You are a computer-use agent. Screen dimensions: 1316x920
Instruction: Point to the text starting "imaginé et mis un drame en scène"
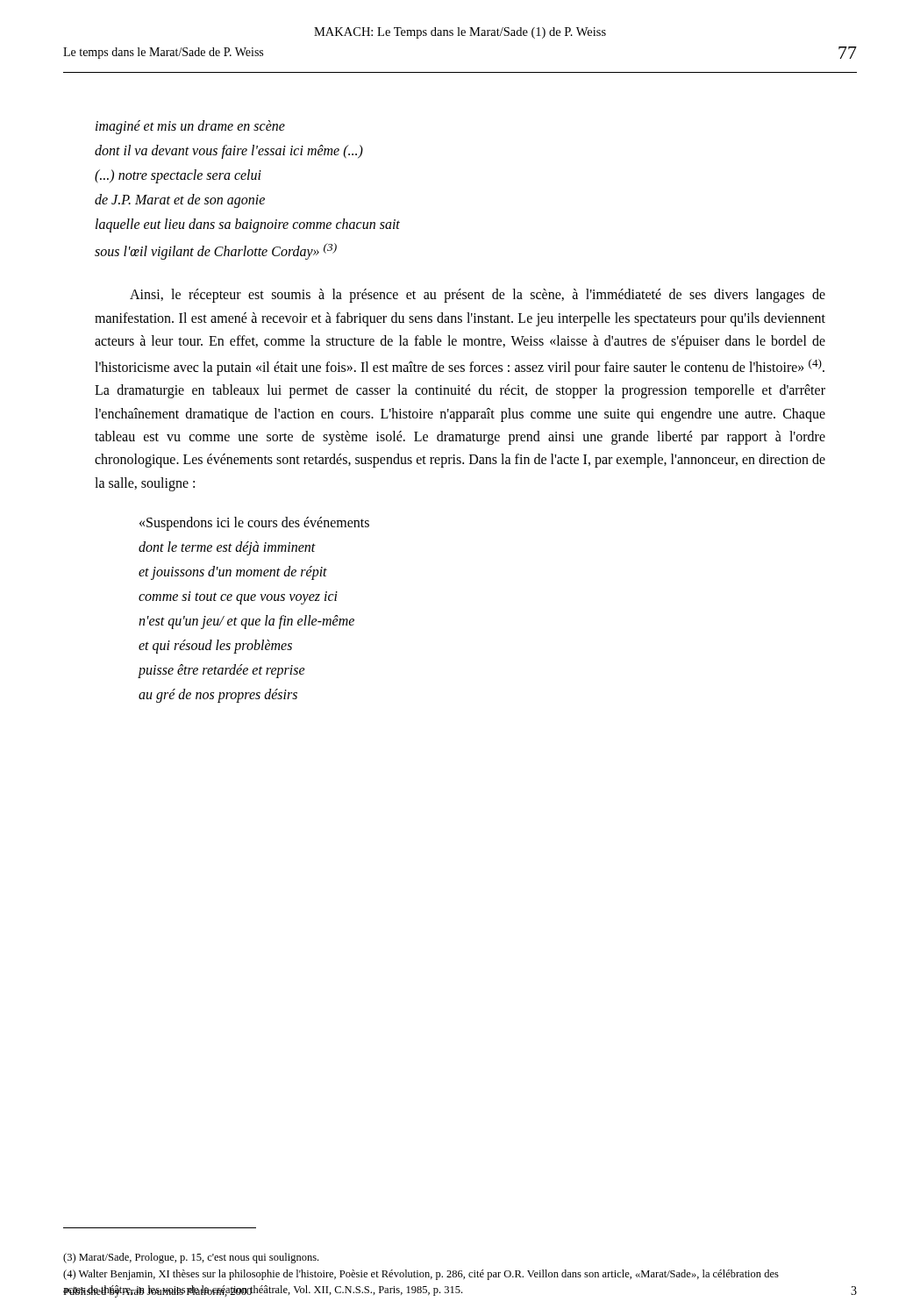click(x=247, y=189)
